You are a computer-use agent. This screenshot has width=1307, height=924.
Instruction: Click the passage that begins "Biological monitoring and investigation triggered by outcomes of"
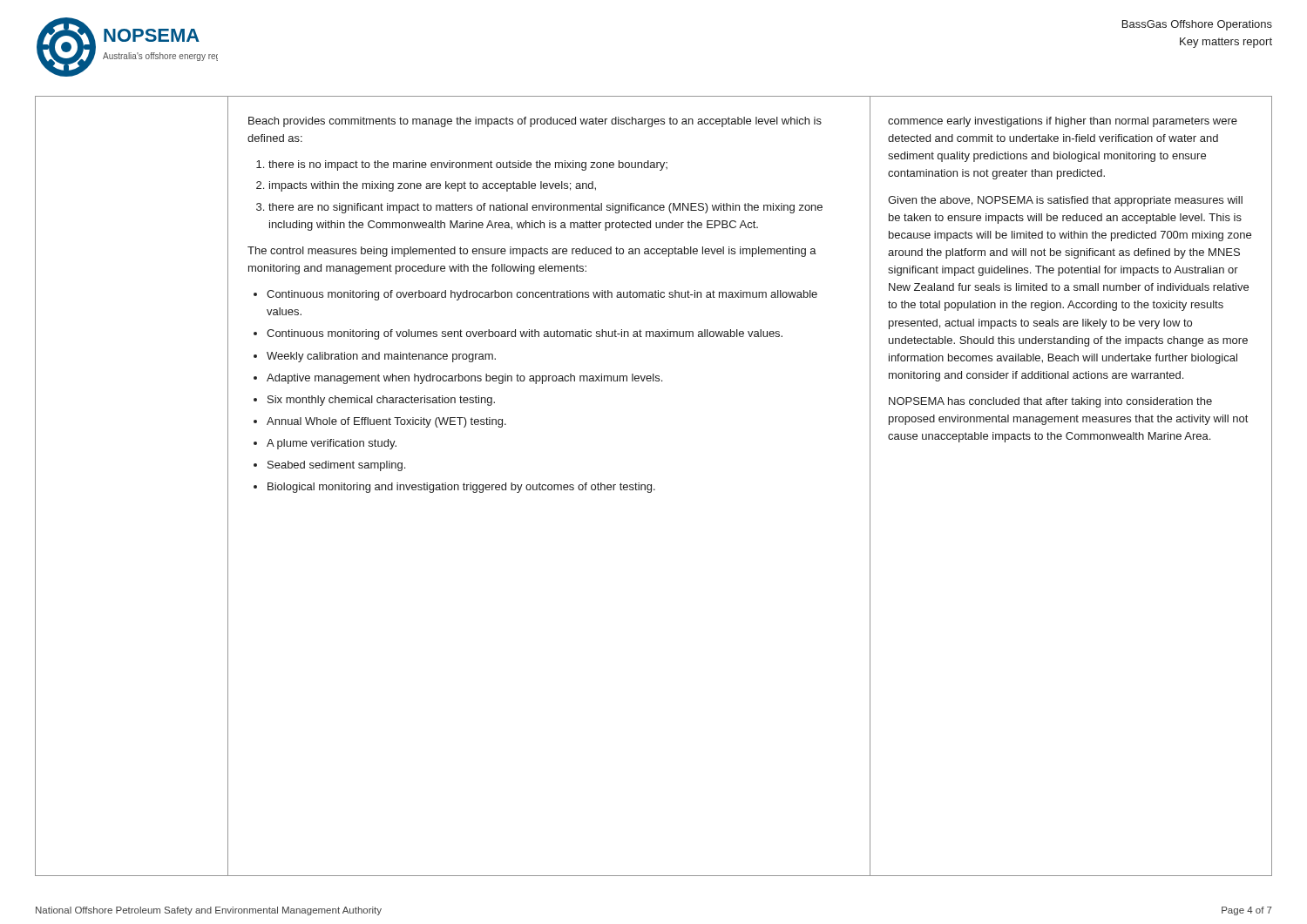(x=461, y=487)
